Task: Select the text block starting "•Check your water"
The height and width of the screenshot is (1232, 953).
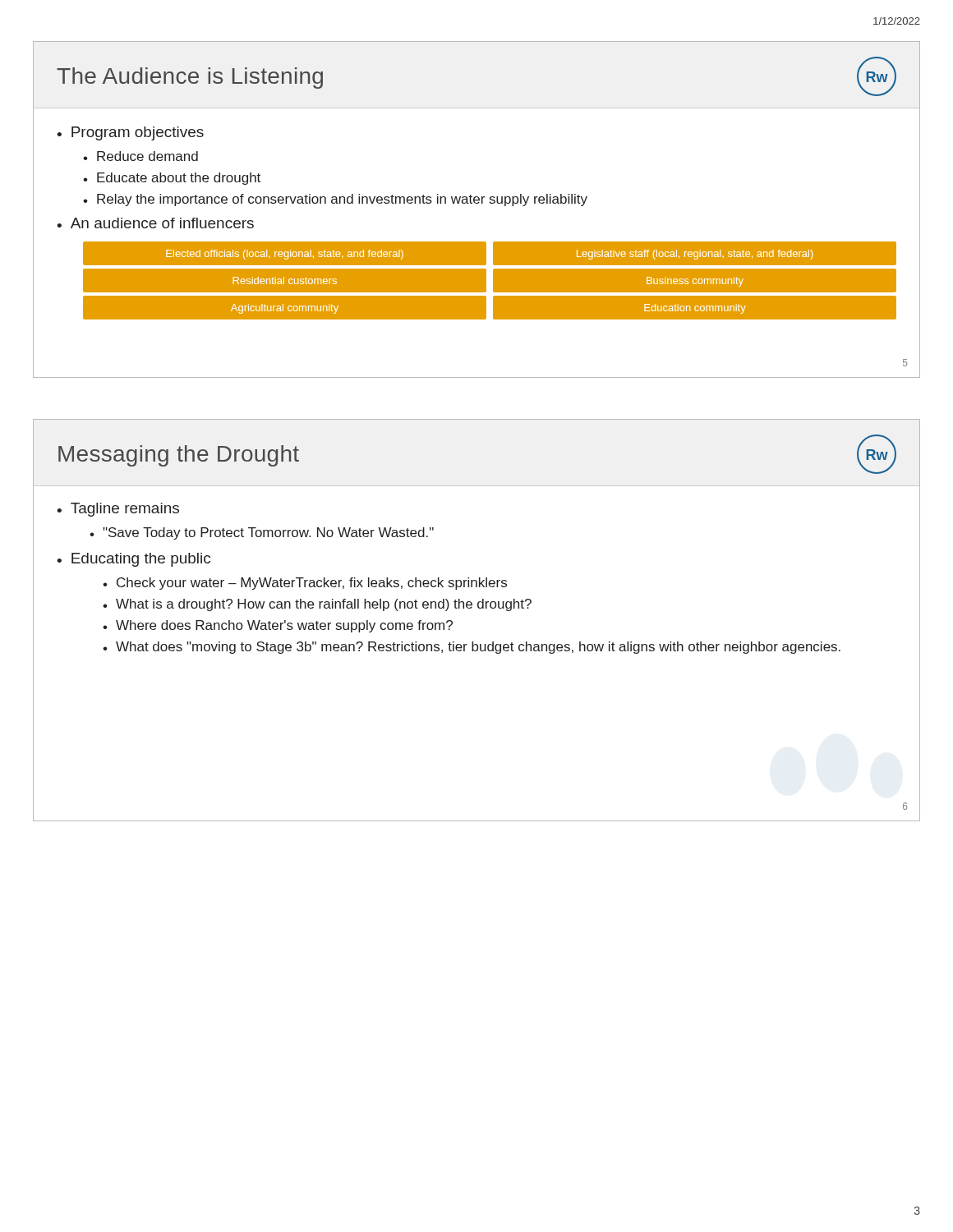Action: coord(305,584)
